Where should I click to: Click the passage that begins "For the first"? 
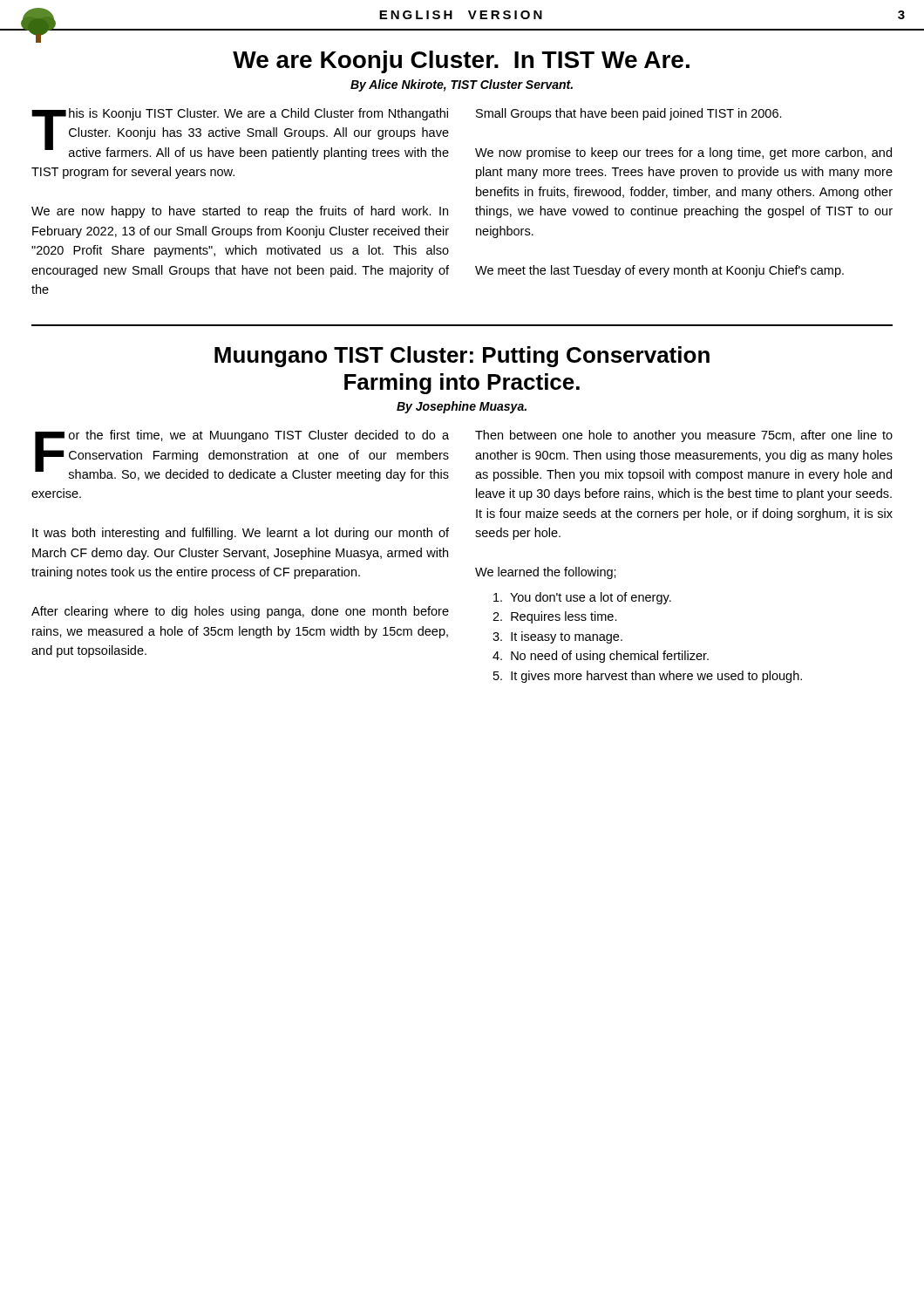click(x=240, y=542)
